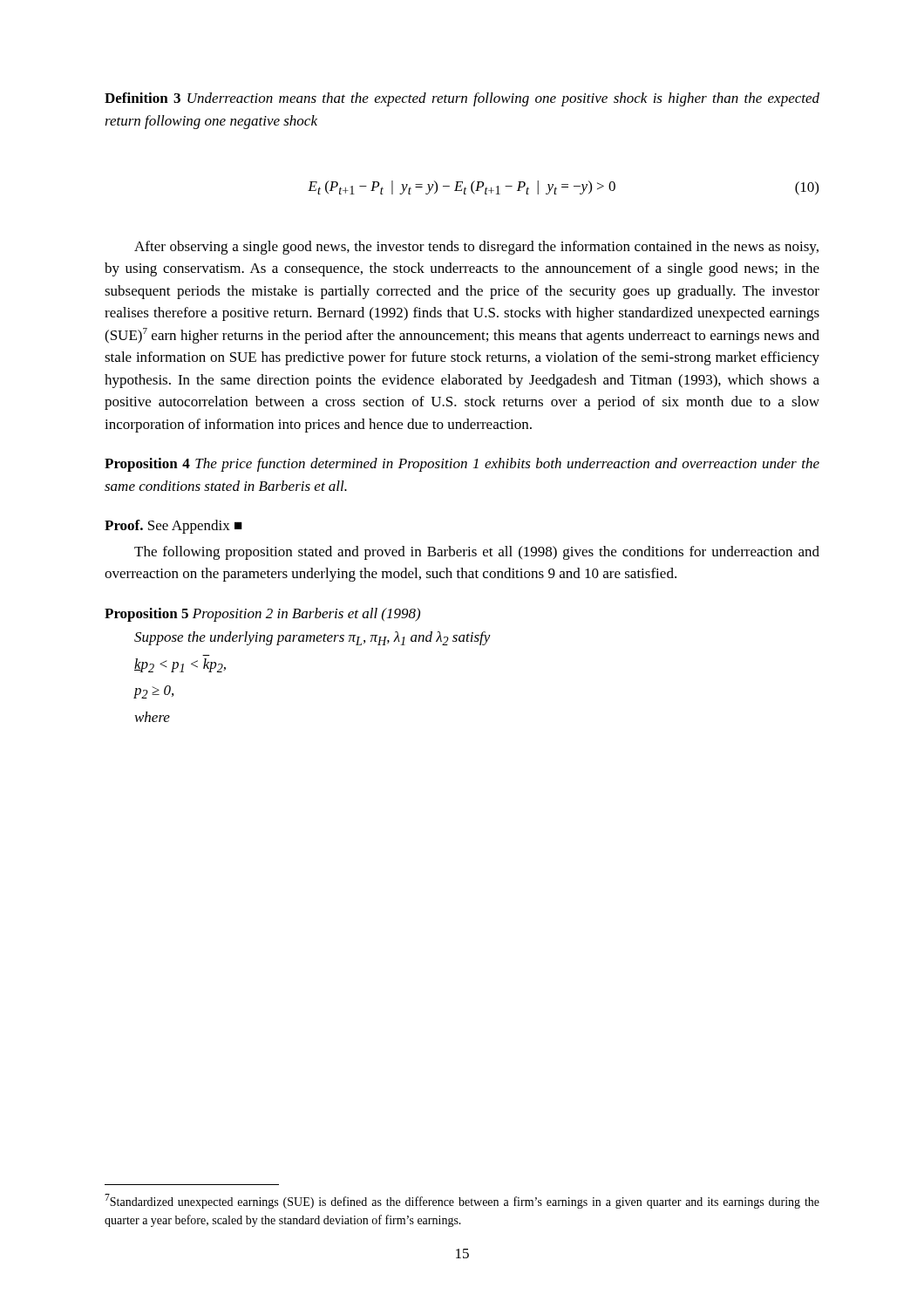Image resolution: width=924 pixels, height=1308 pixels.
Task: Click on the text block containing "After observing a single good news, the investor"
Action: (x=462, y=335)
